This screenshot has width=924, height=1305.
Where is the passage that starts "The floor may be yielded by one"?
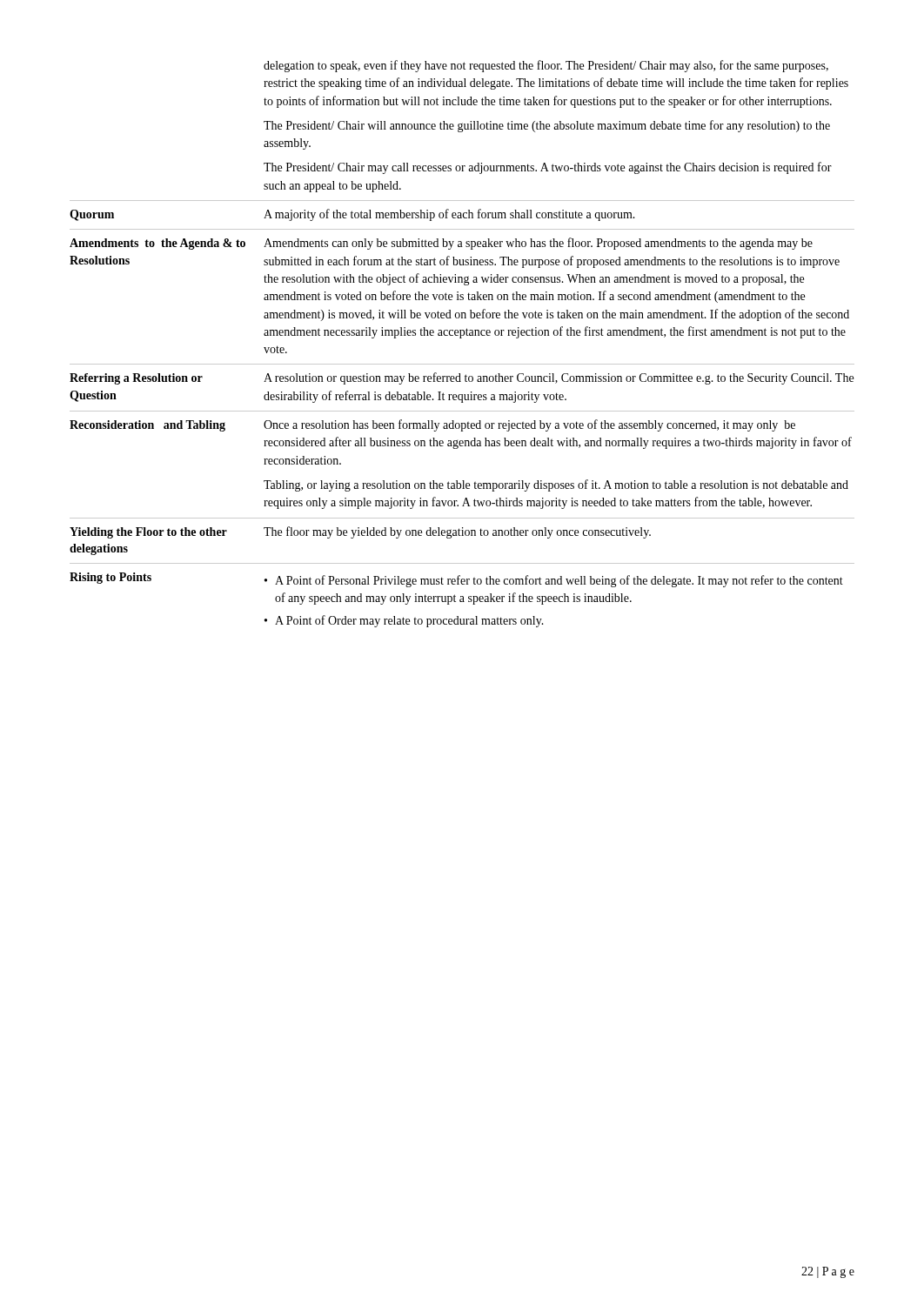click(559, 532)
